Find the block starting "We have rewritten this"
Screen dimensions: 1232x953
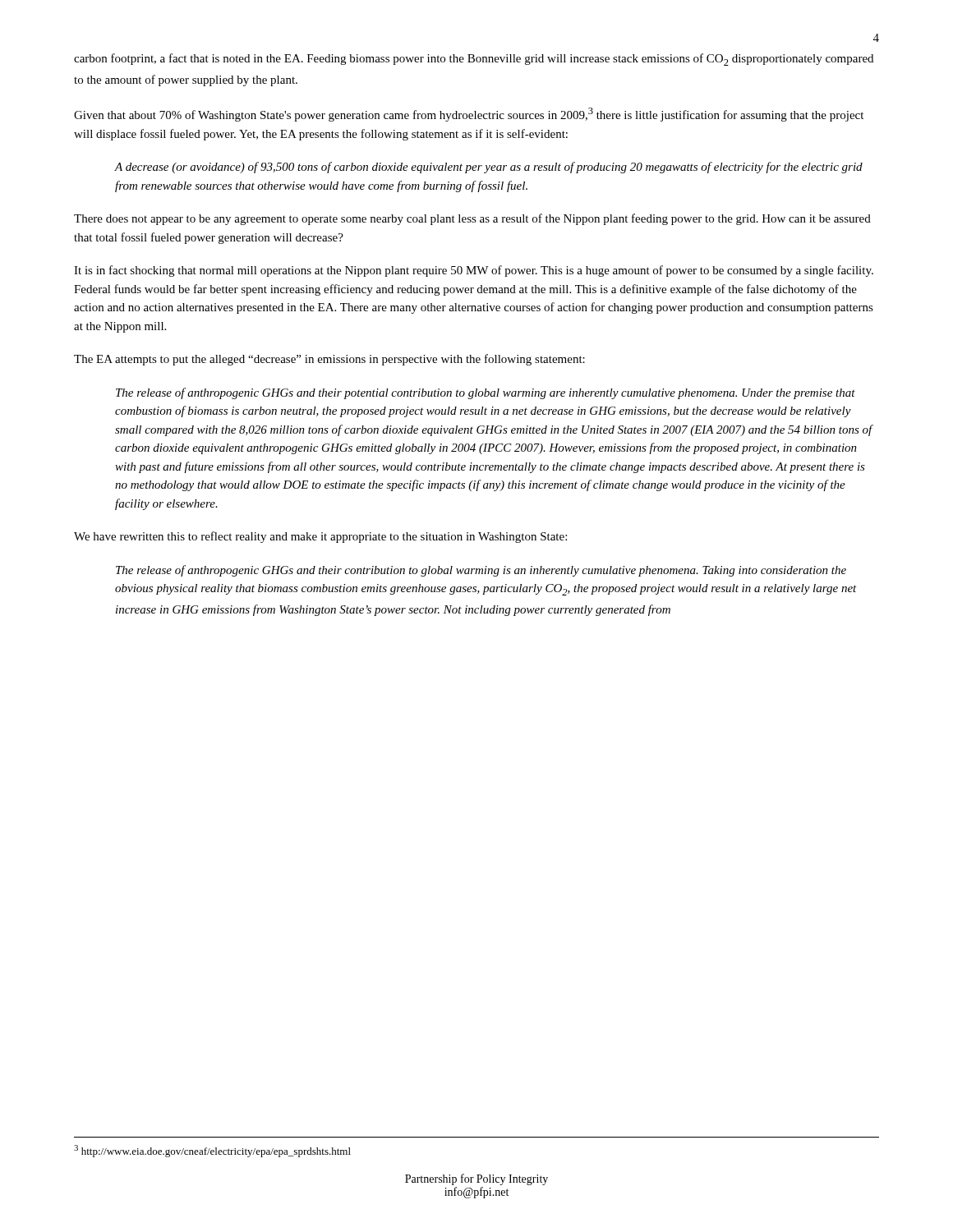pos(321,537)
